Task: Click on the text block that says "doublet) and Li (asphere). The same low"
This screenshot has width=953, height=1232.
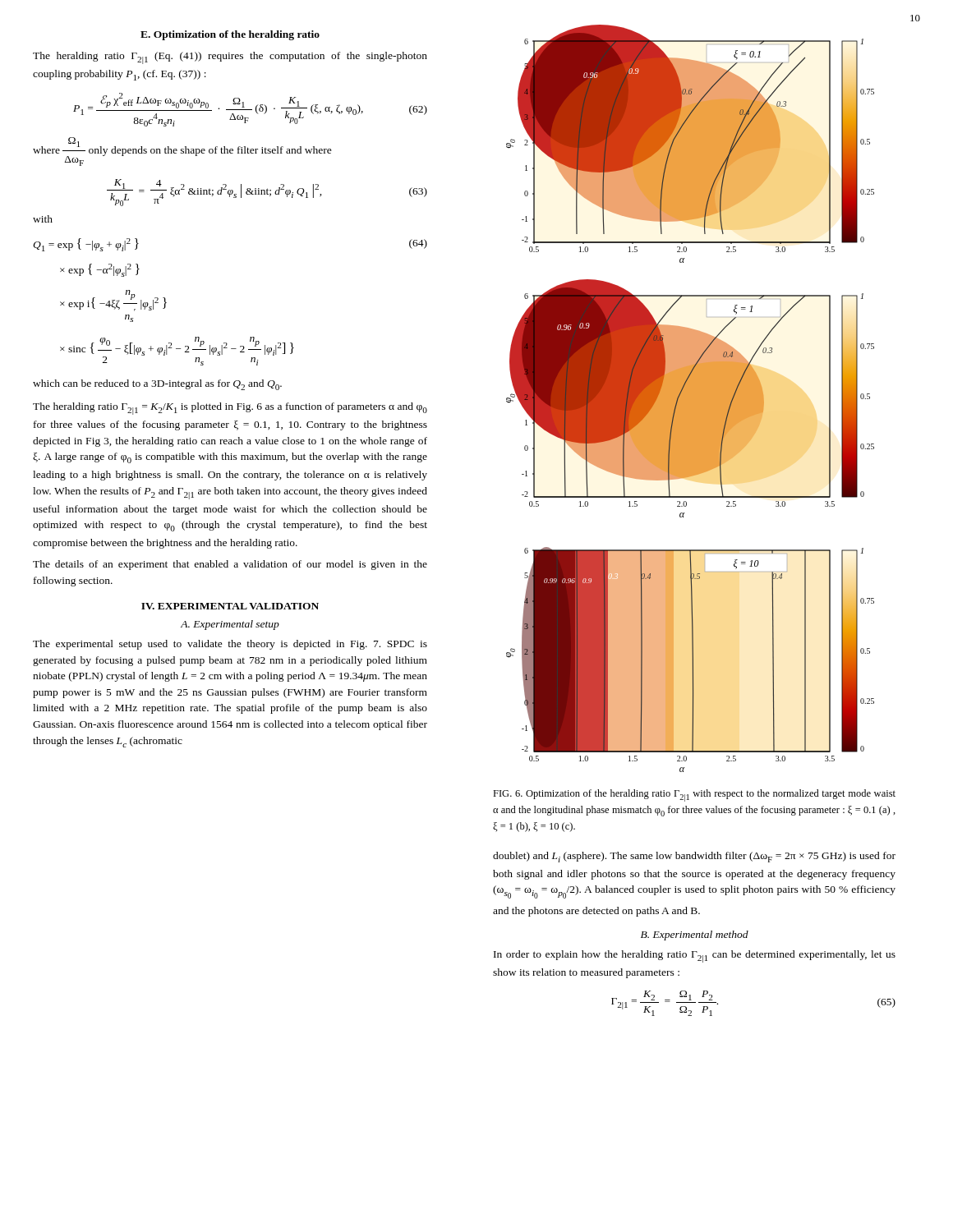Action: click(694, 883)
